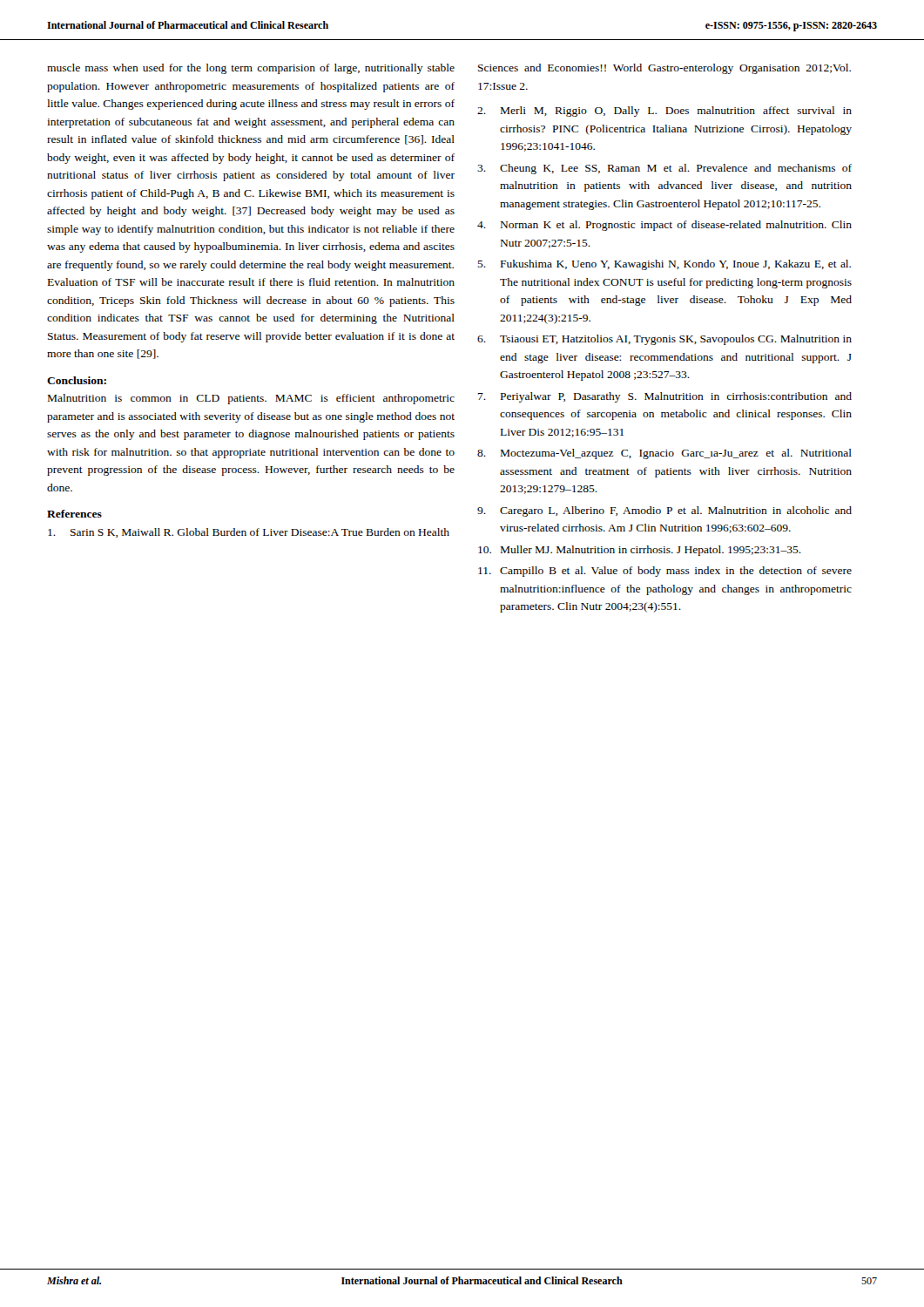Click on the passage starting "5. Fukushima K,"
924x1307 pixels.
point(664,291)
